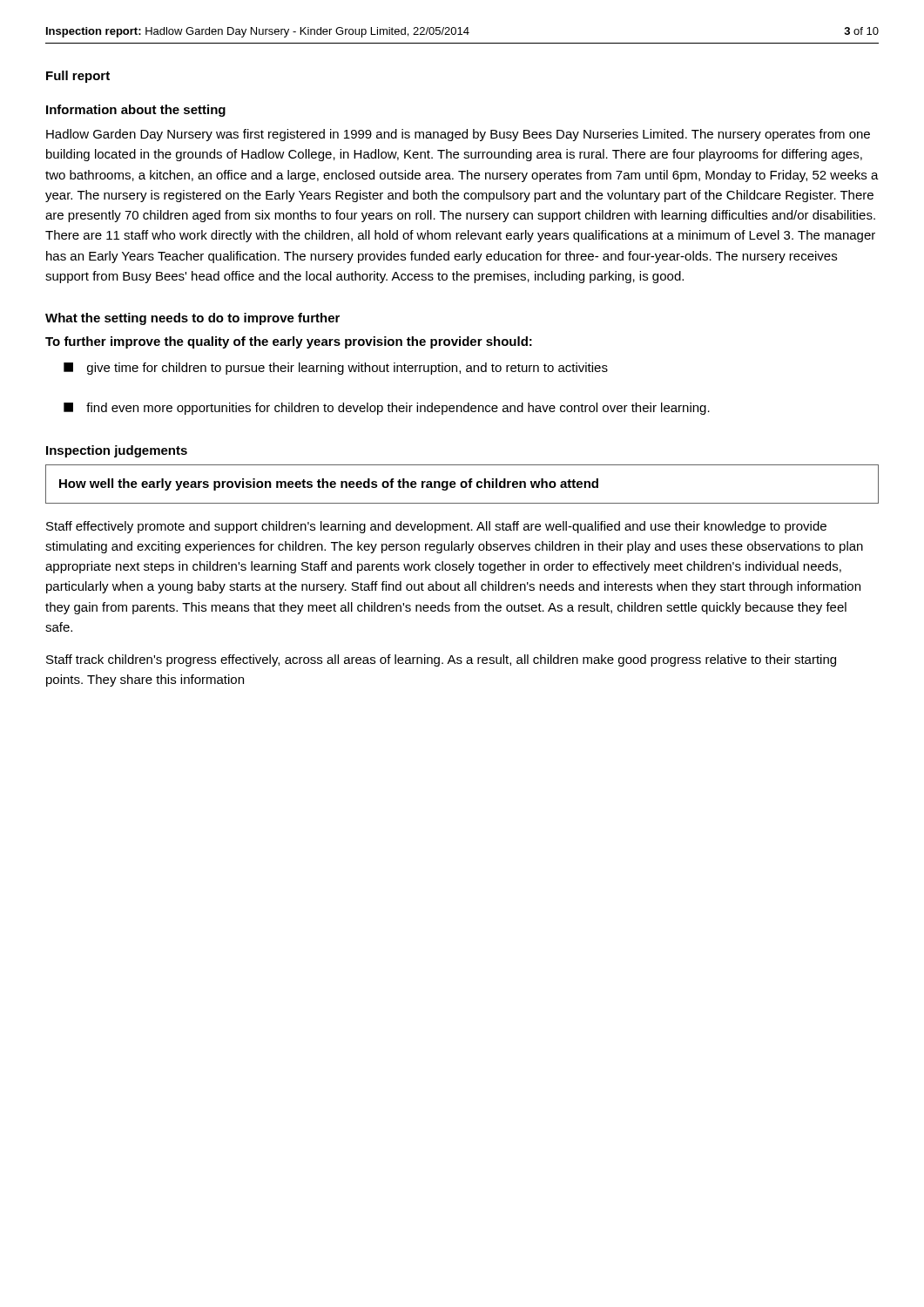Select the table that reads "How well the early years"
924x1307 pixels.
click(x=462, y=484)
